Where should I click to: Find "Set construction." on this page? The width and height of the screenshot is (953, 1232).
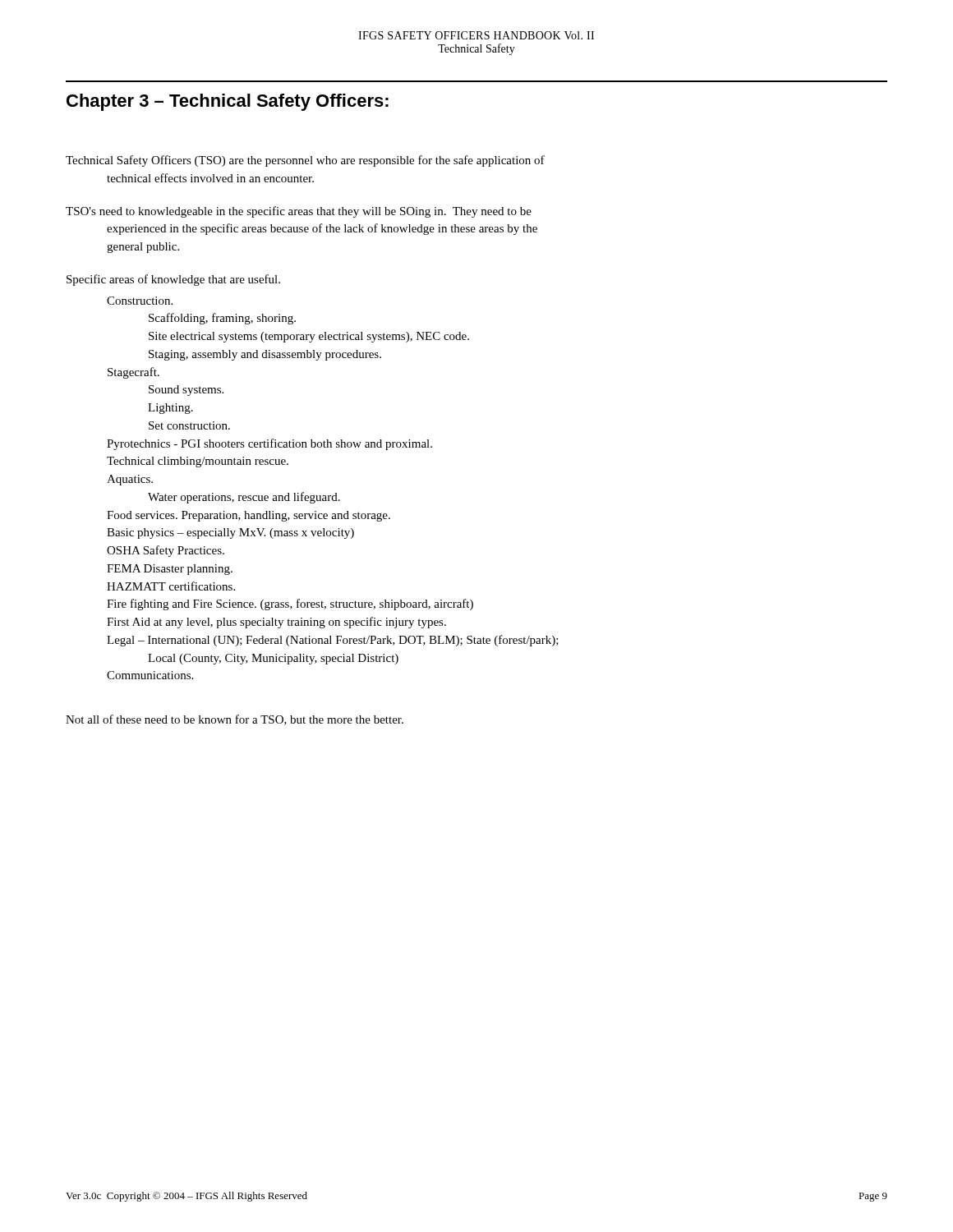(189, 425)
